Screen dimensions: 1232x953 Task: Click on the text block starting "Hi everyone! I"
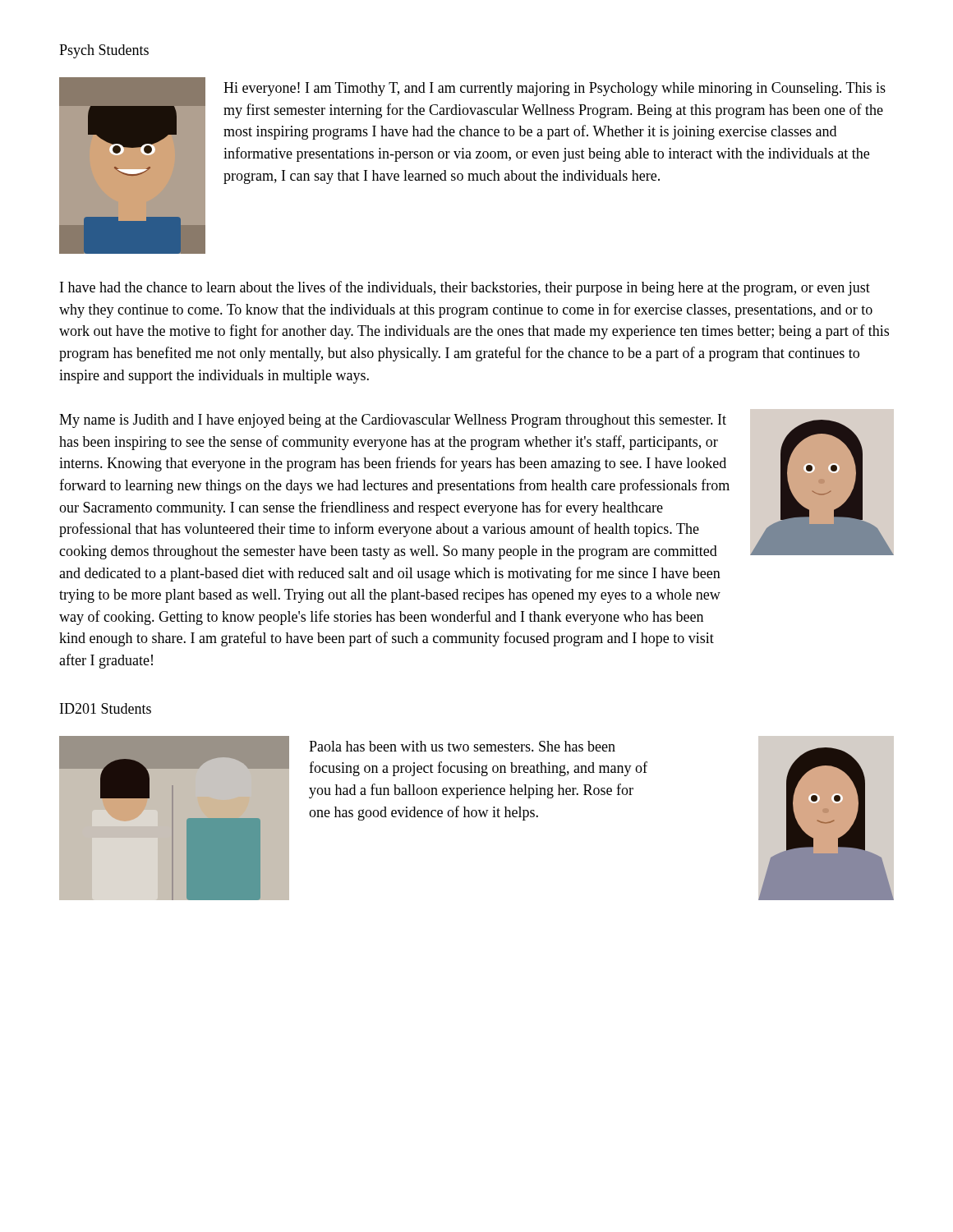click(555, 132)
